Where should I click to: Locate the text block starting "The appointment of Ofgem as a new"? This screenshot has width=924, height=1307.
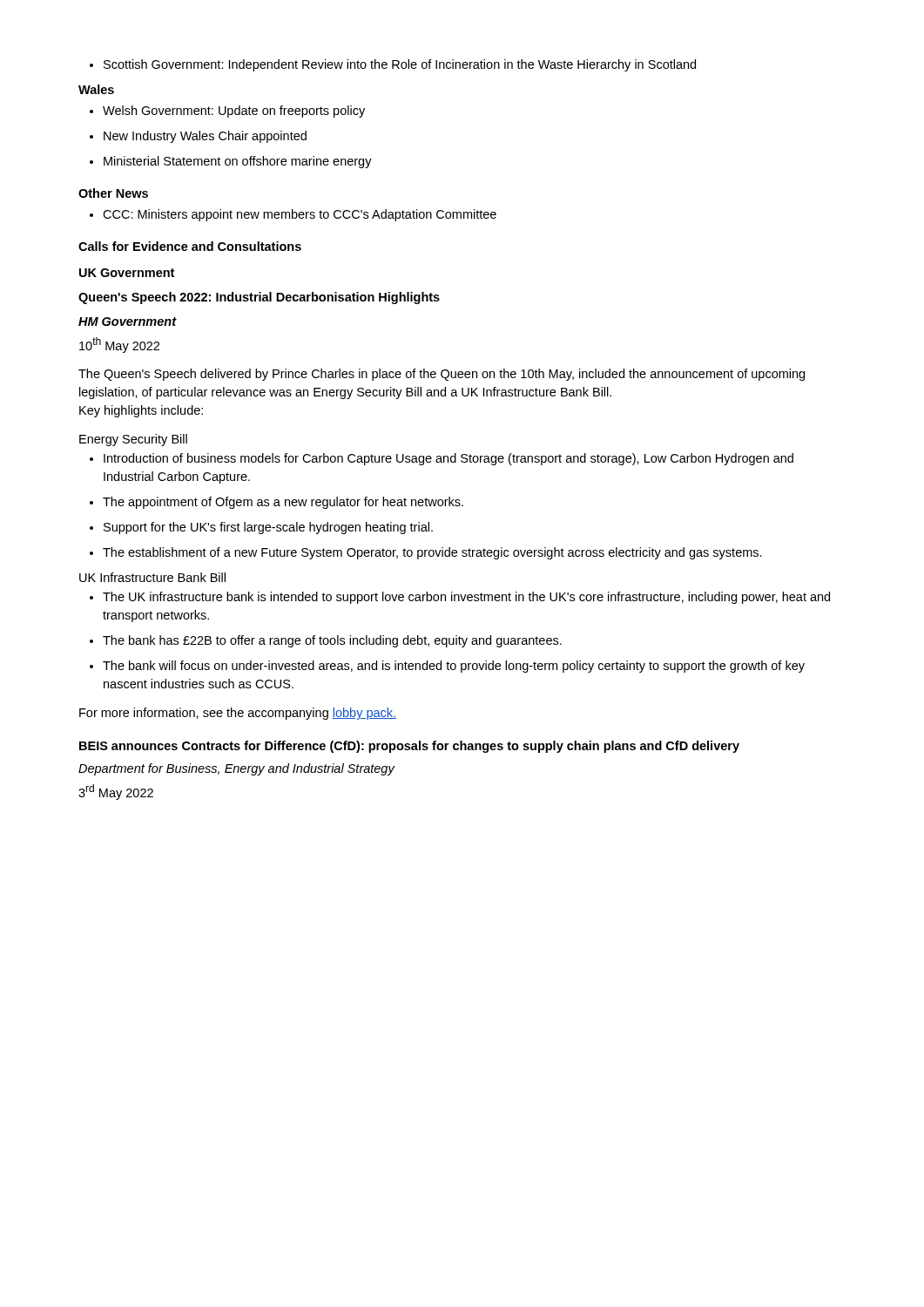(462, 502)
